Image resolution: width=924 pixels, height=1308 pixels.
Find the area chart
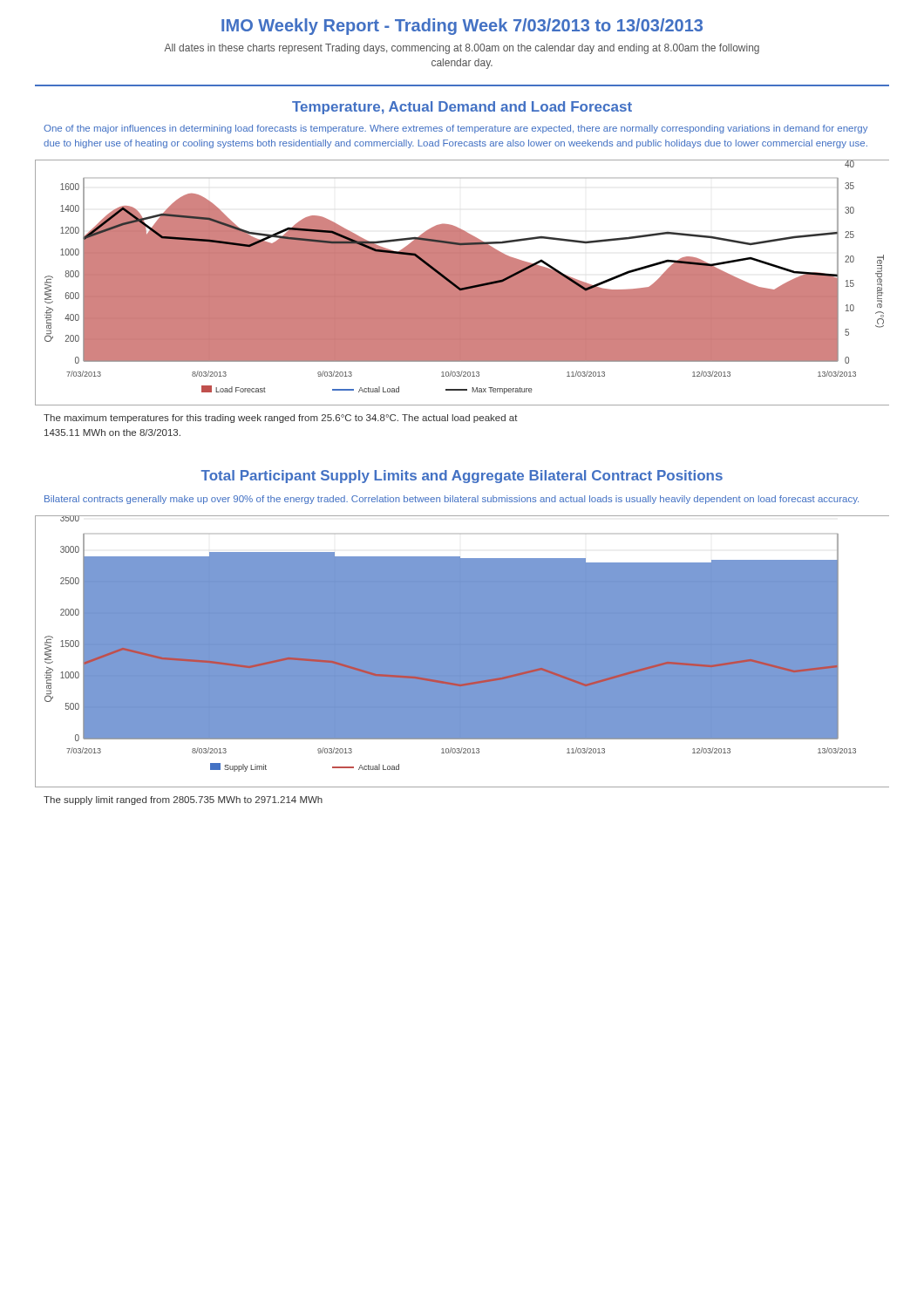(462, 651)
